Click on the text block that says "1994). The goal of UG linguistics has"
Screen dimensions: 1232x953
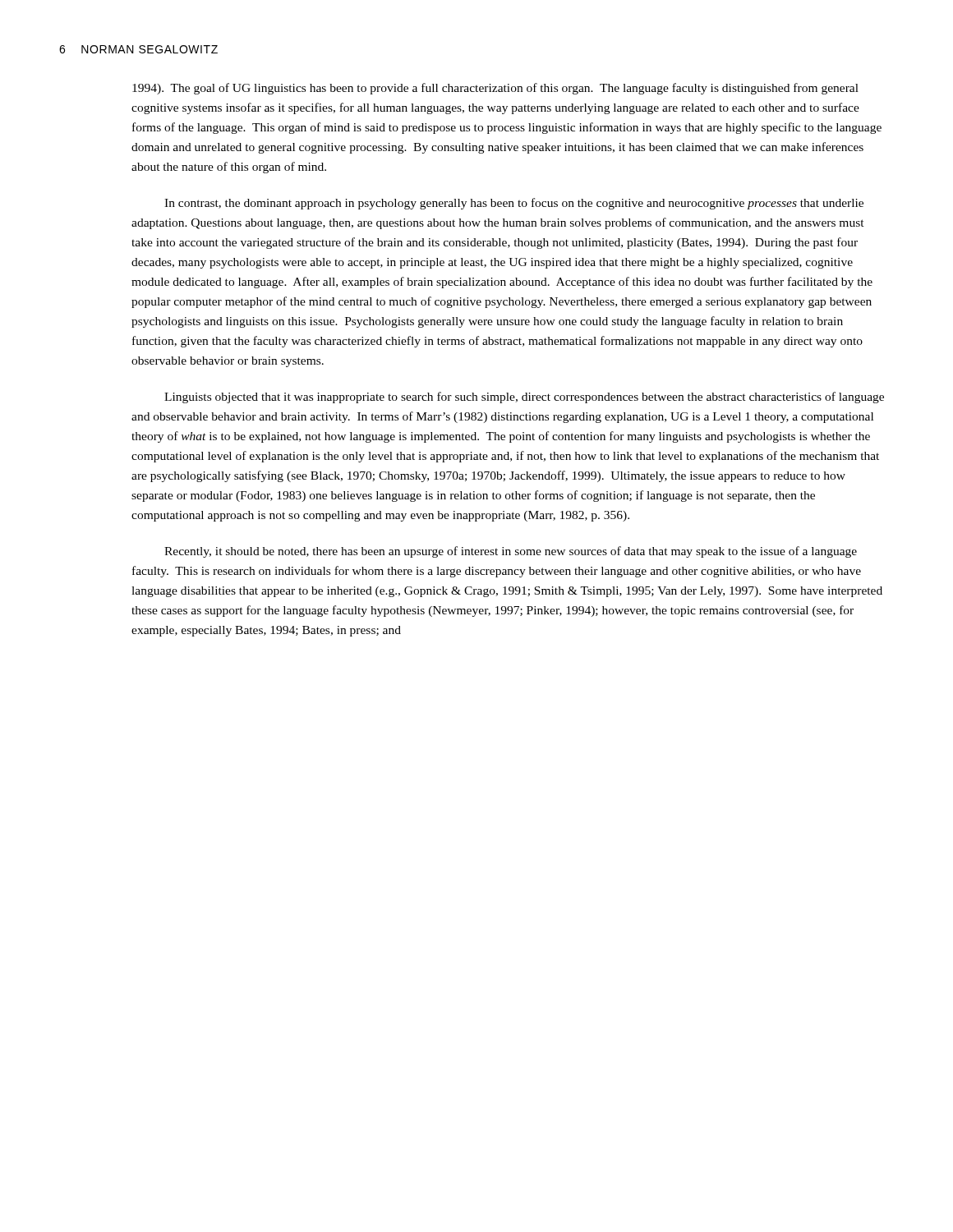(x=507, y=127)
